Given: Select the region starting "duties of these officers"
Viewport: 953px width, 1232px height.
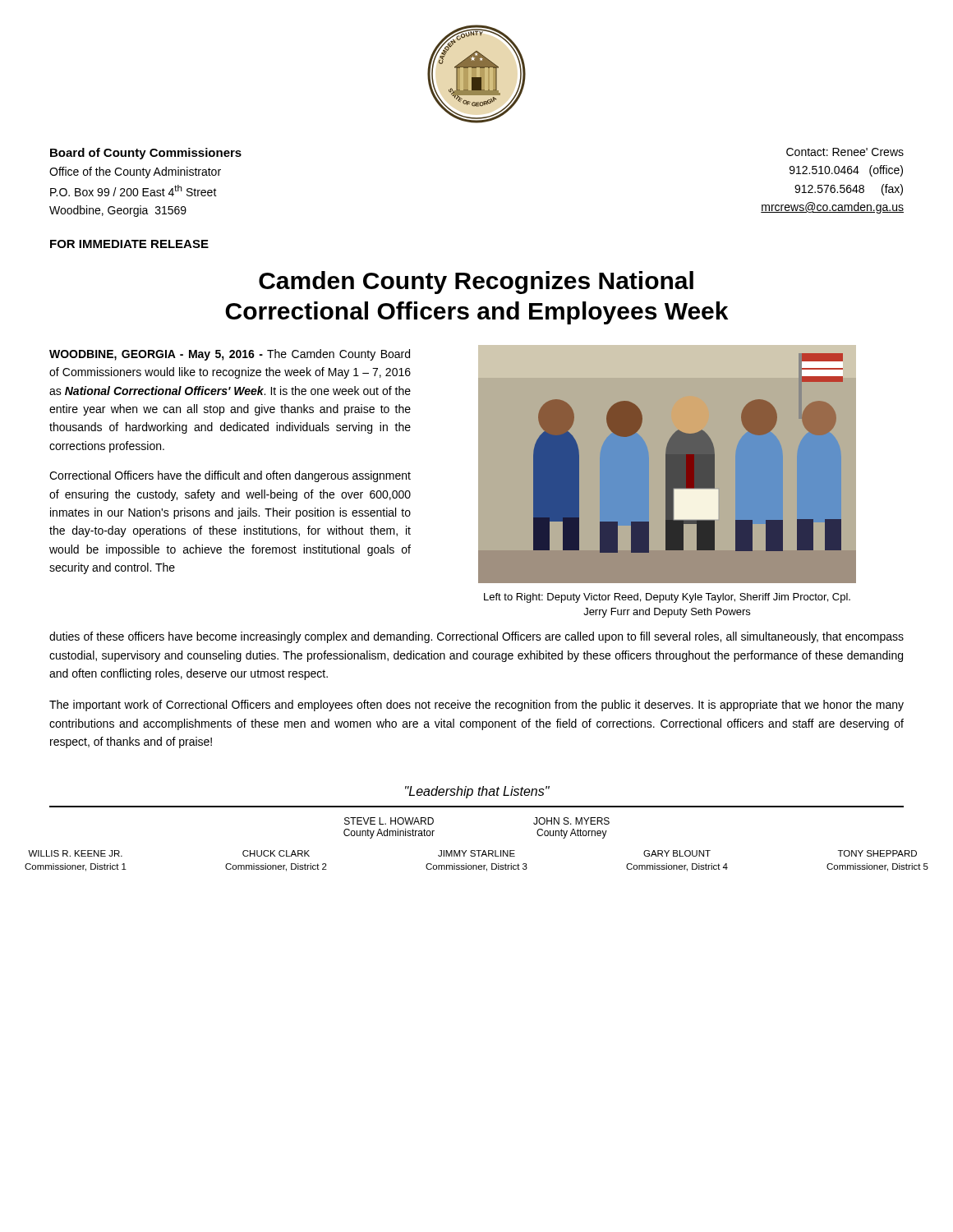Looking at the screenshot, I should [476, 655].
